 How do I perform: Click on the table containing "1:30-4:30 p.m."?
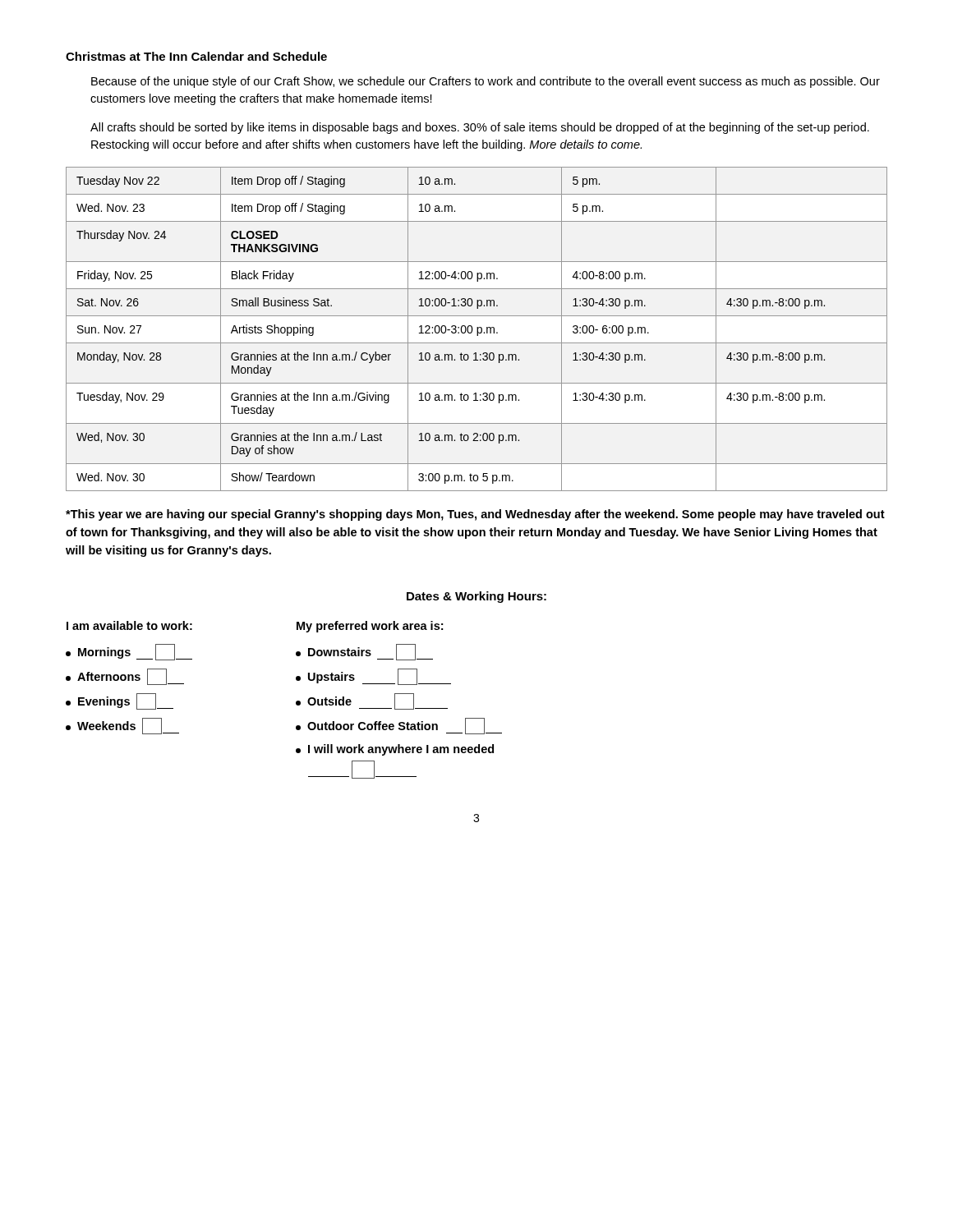tap(476, 329)
